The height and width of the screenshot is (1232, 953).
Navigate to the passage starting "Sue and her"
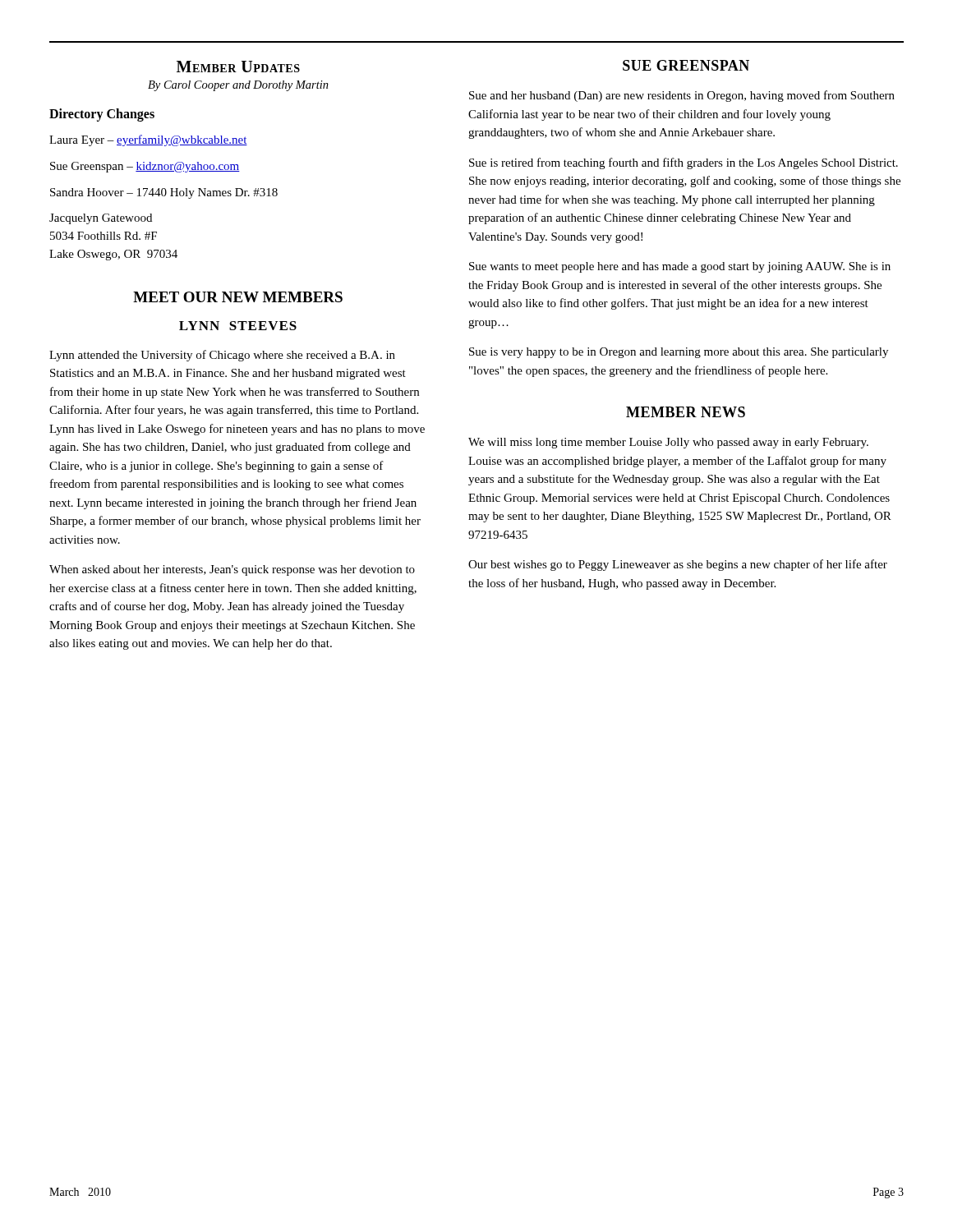(x=681, y=114)
